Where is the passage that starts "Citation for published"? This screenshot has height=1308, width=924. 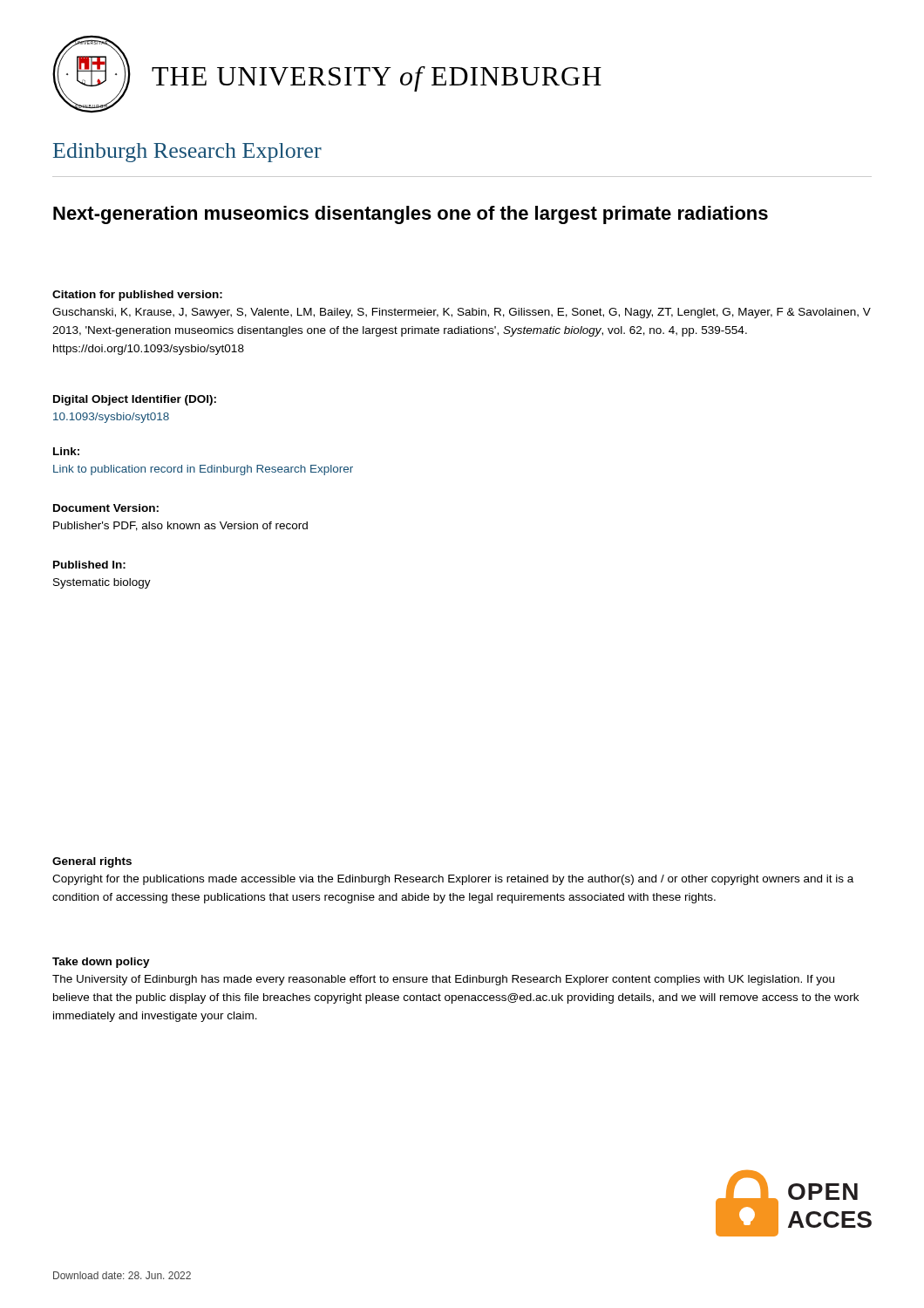tap(462, 323)
